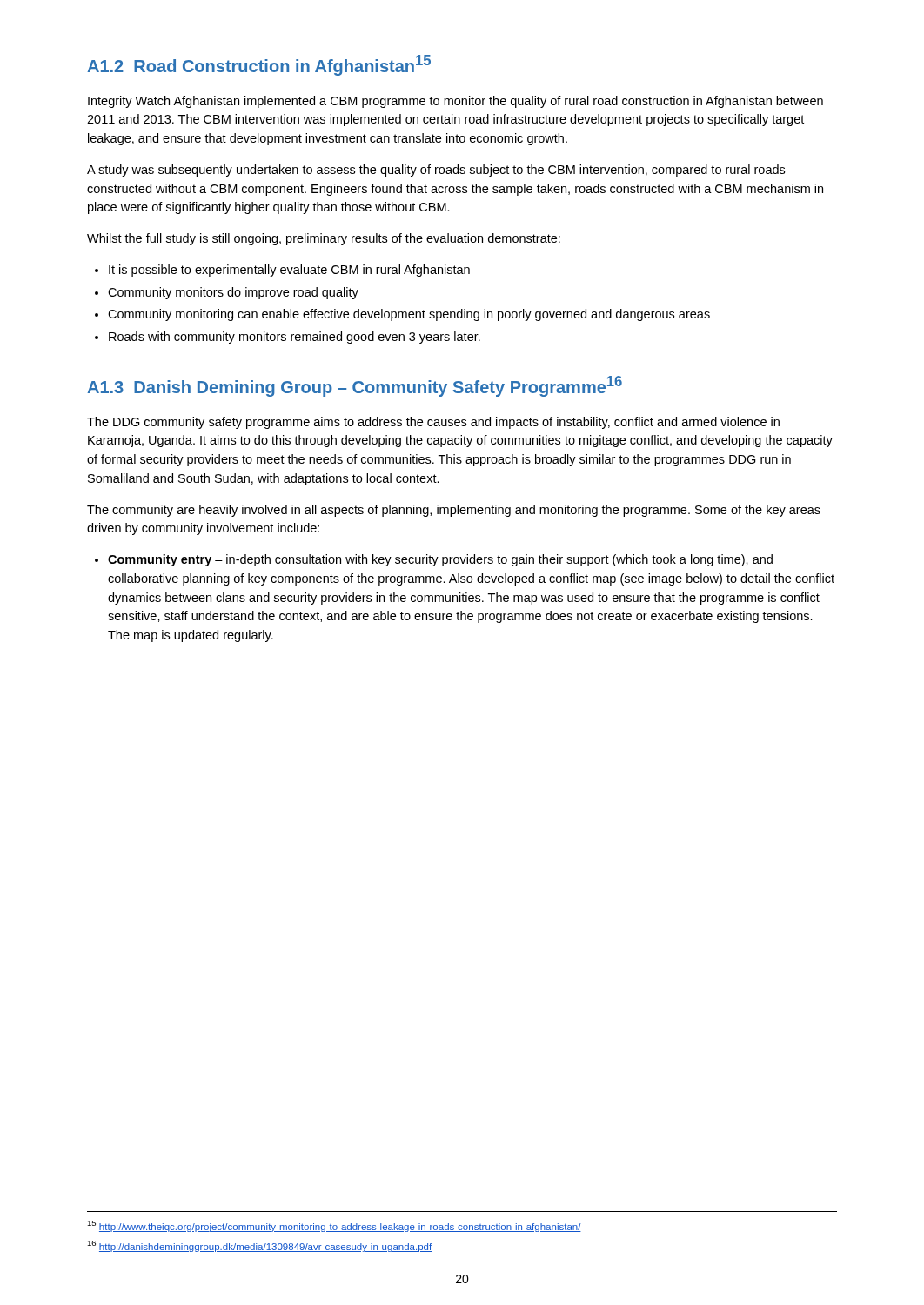The image size is (924, 1305).
Task: Point to "16 http://danishdemininggroup.dk/media/1309849/avr-casesudy-in-uganda.pdf"
Action: pos(259,1246)
